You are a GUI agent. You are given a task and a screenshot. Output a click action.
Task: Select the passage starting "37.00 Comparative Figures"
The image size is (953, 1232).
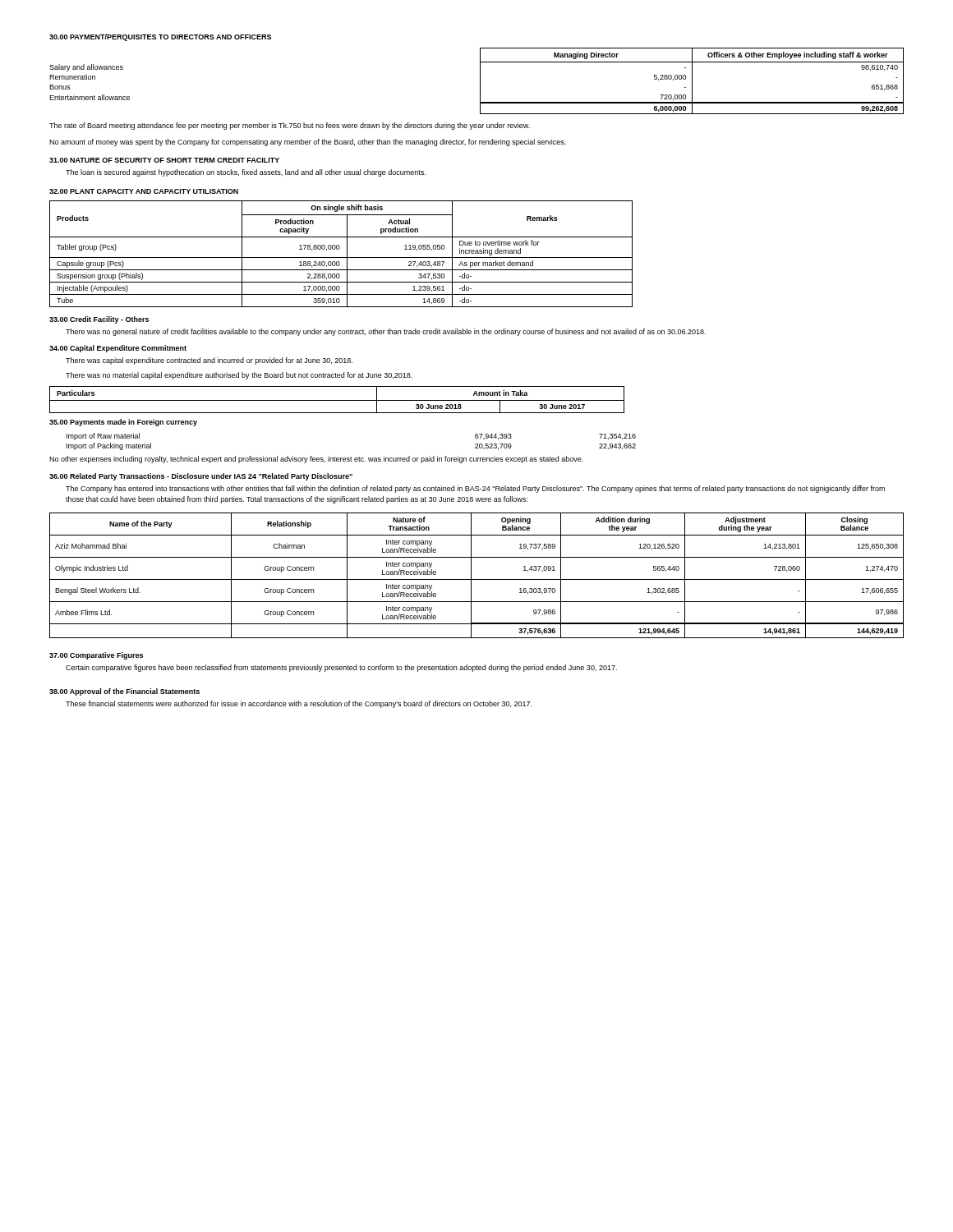(x=96, y=655)
